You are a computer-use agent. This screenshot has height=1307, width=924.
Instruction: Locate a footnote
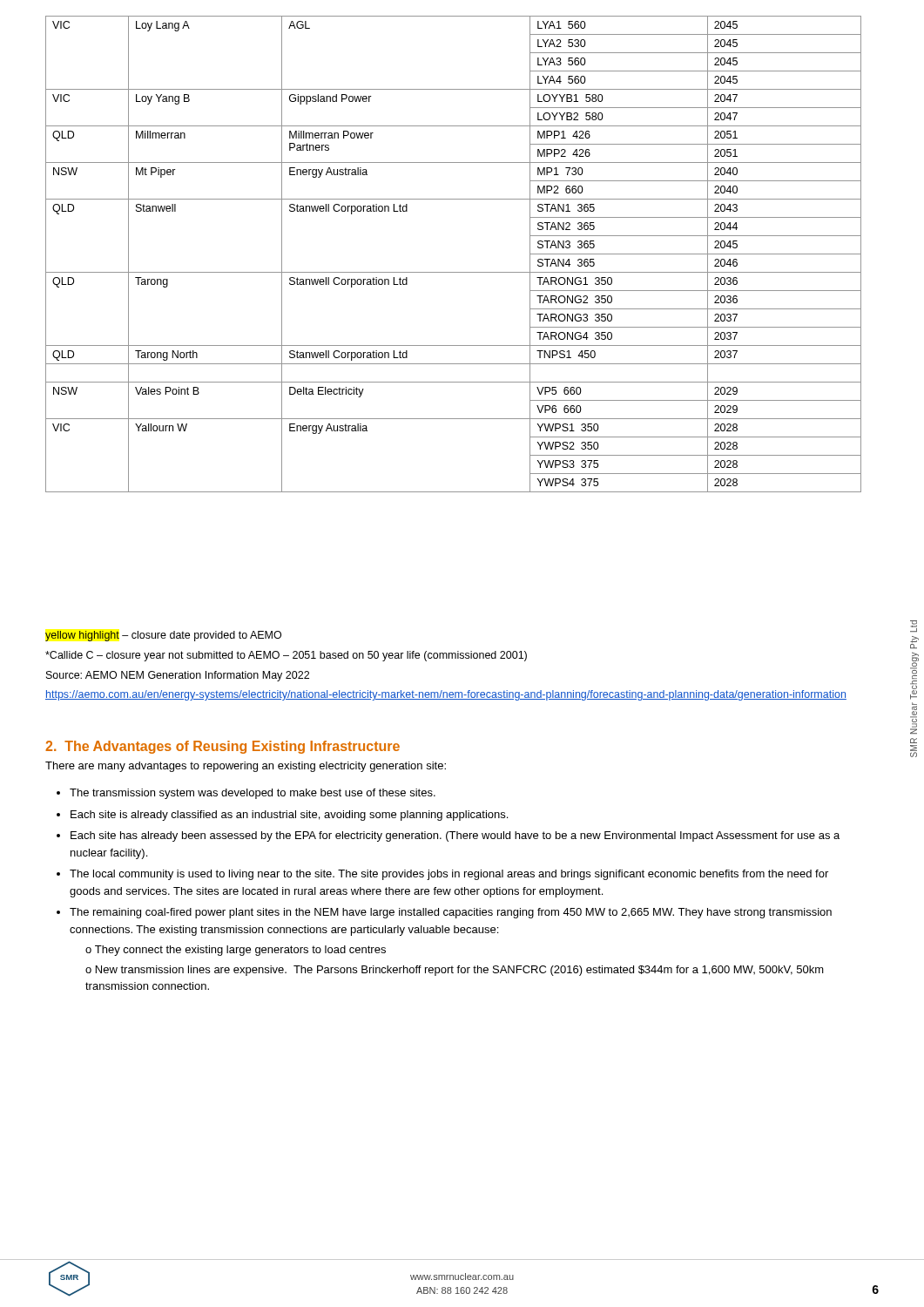(x=453, y=665)
